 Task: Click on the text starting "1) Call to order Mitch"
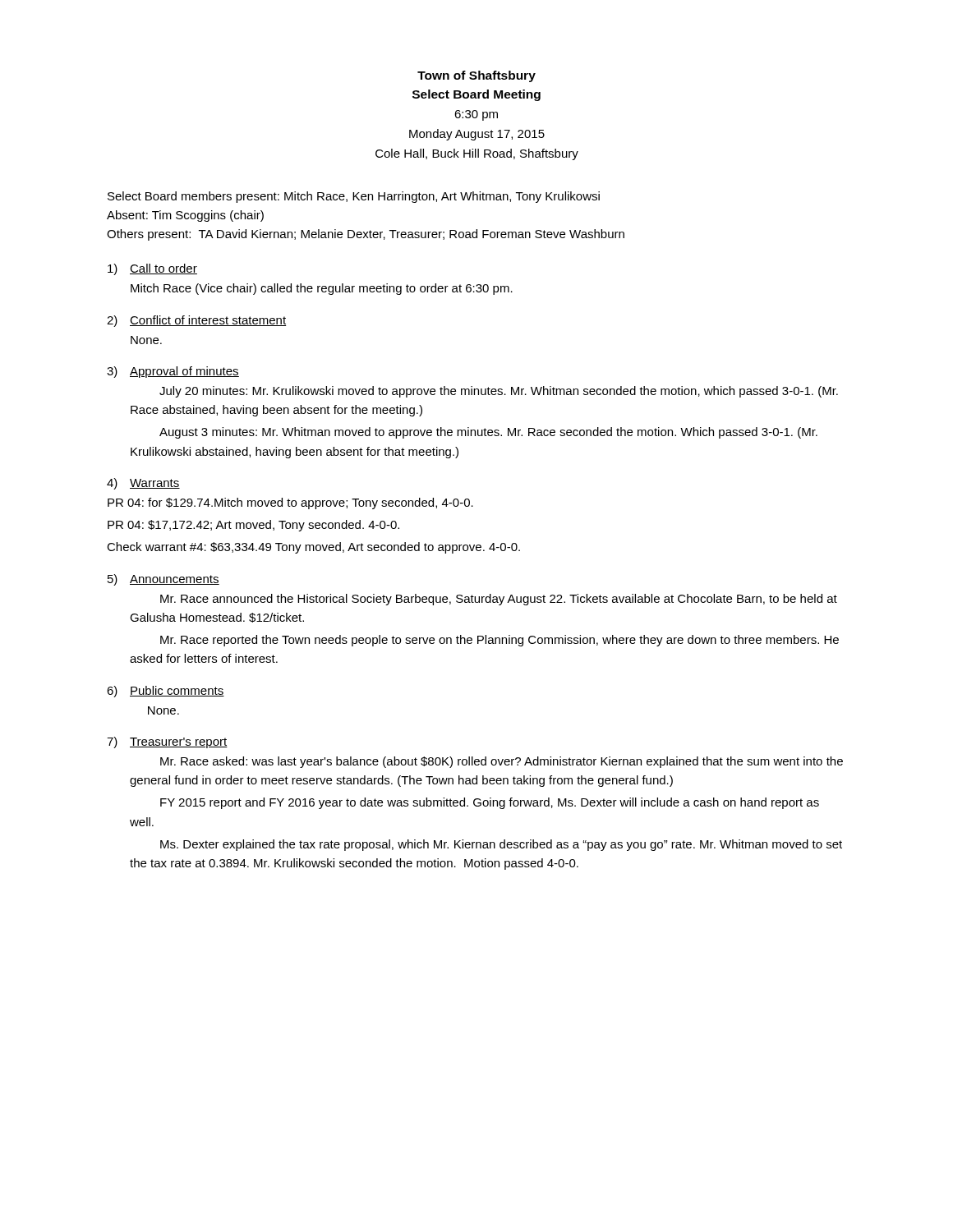476,280
